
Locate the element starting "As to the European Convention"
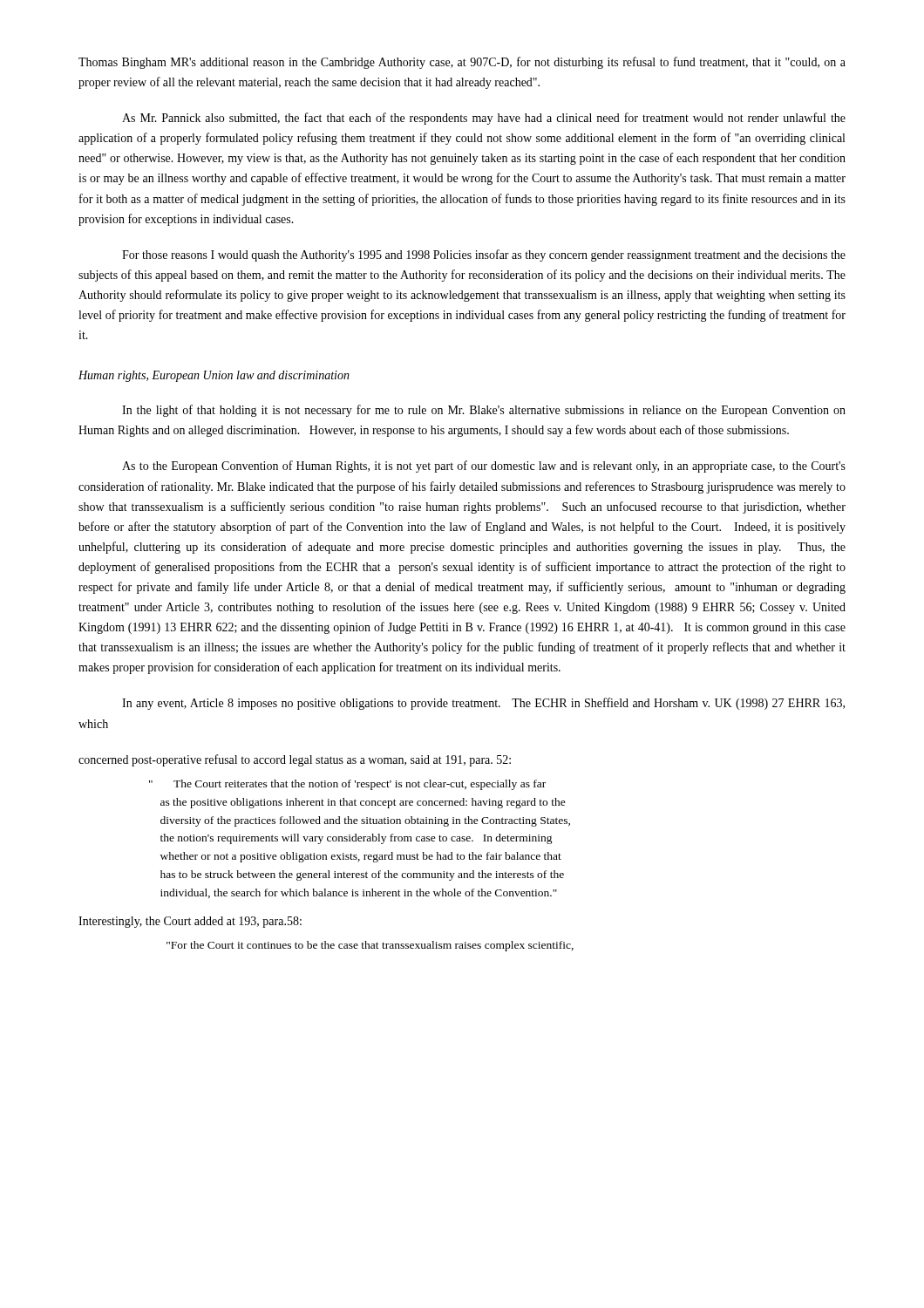pos(462,567)
